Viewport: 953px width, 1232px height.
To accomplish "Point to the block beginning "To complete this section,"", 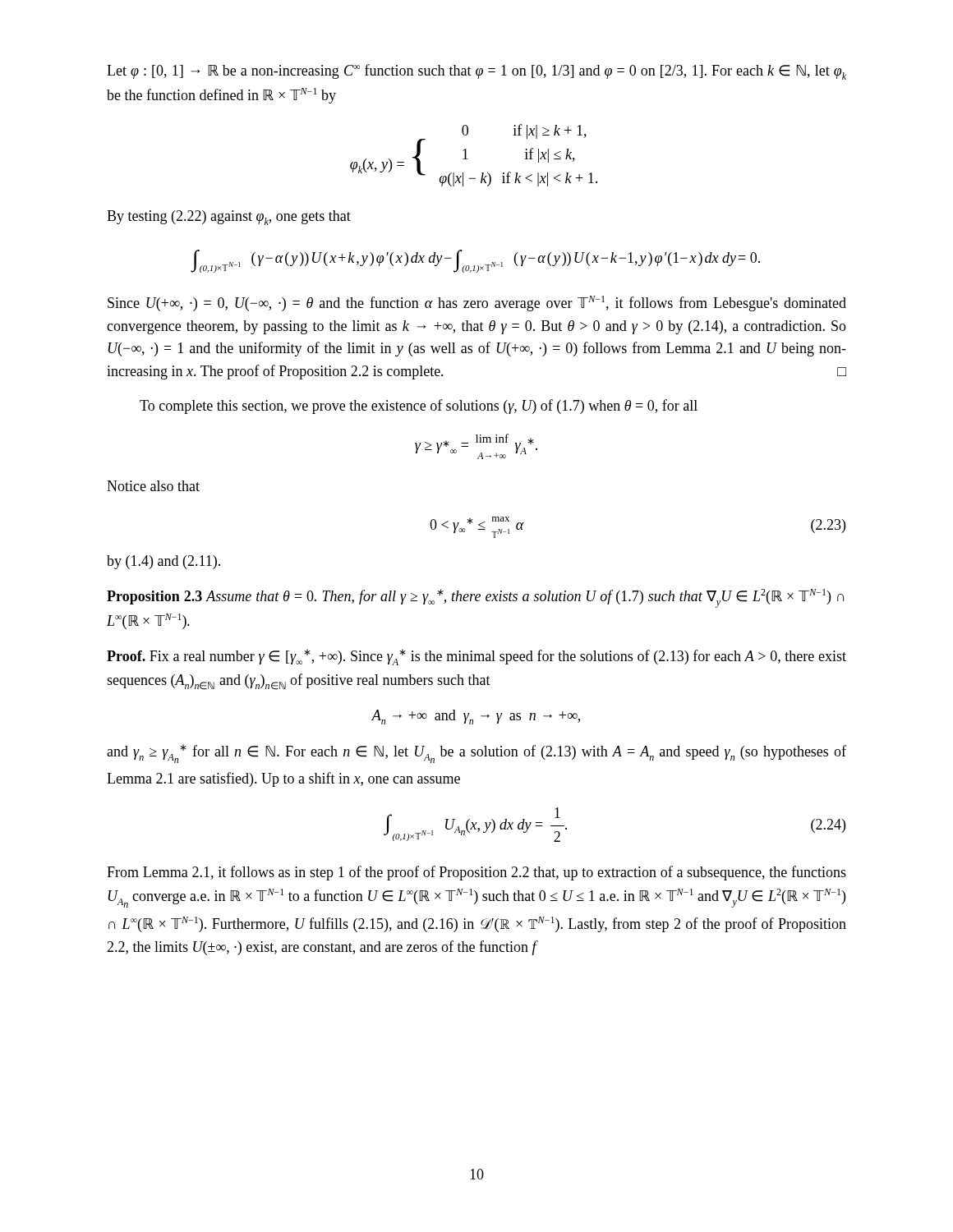I will pyautogui.click(x=476, y=407).
